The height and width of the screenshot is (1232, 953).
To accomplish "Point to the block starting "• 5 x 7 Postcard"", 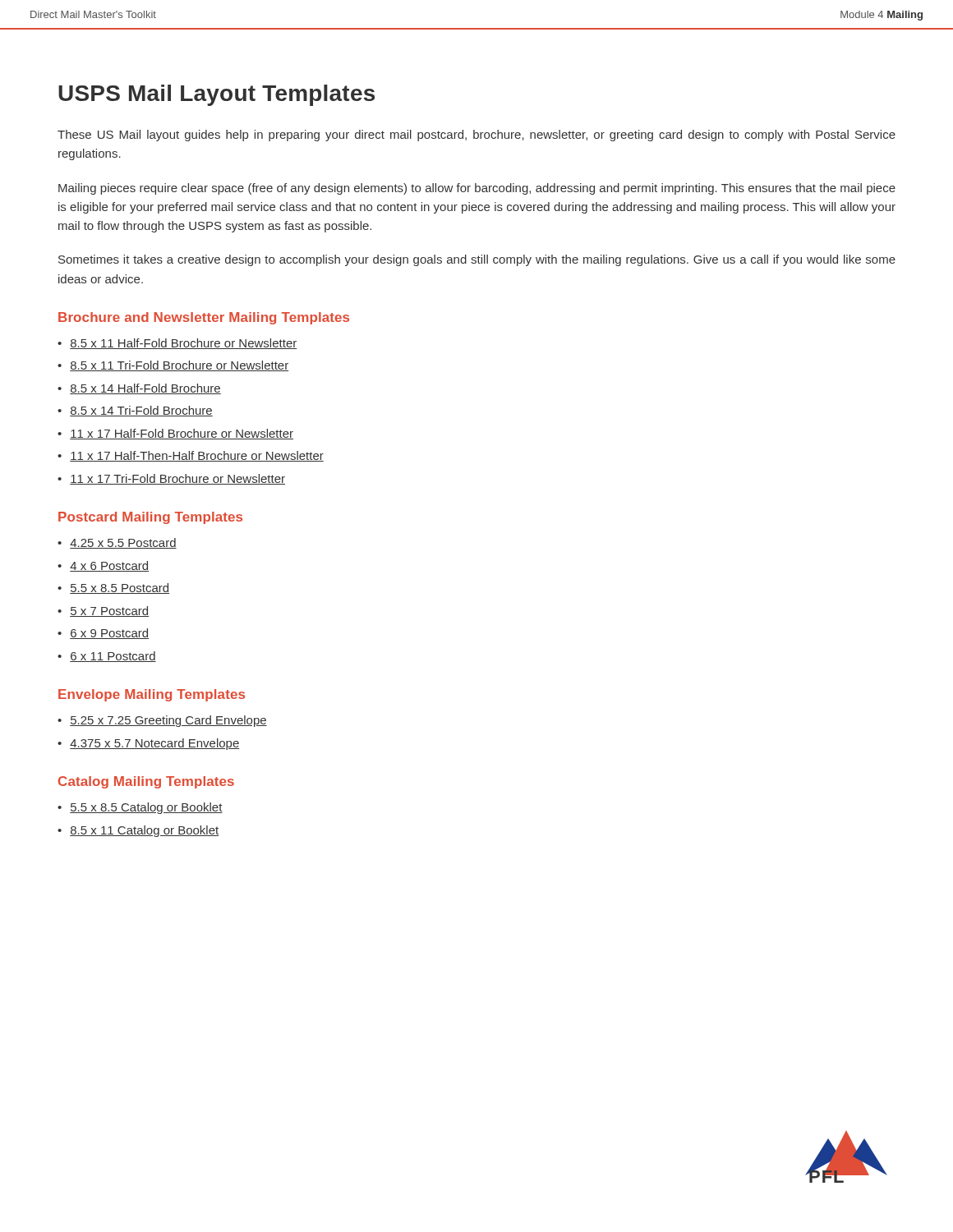I will 103,611.
